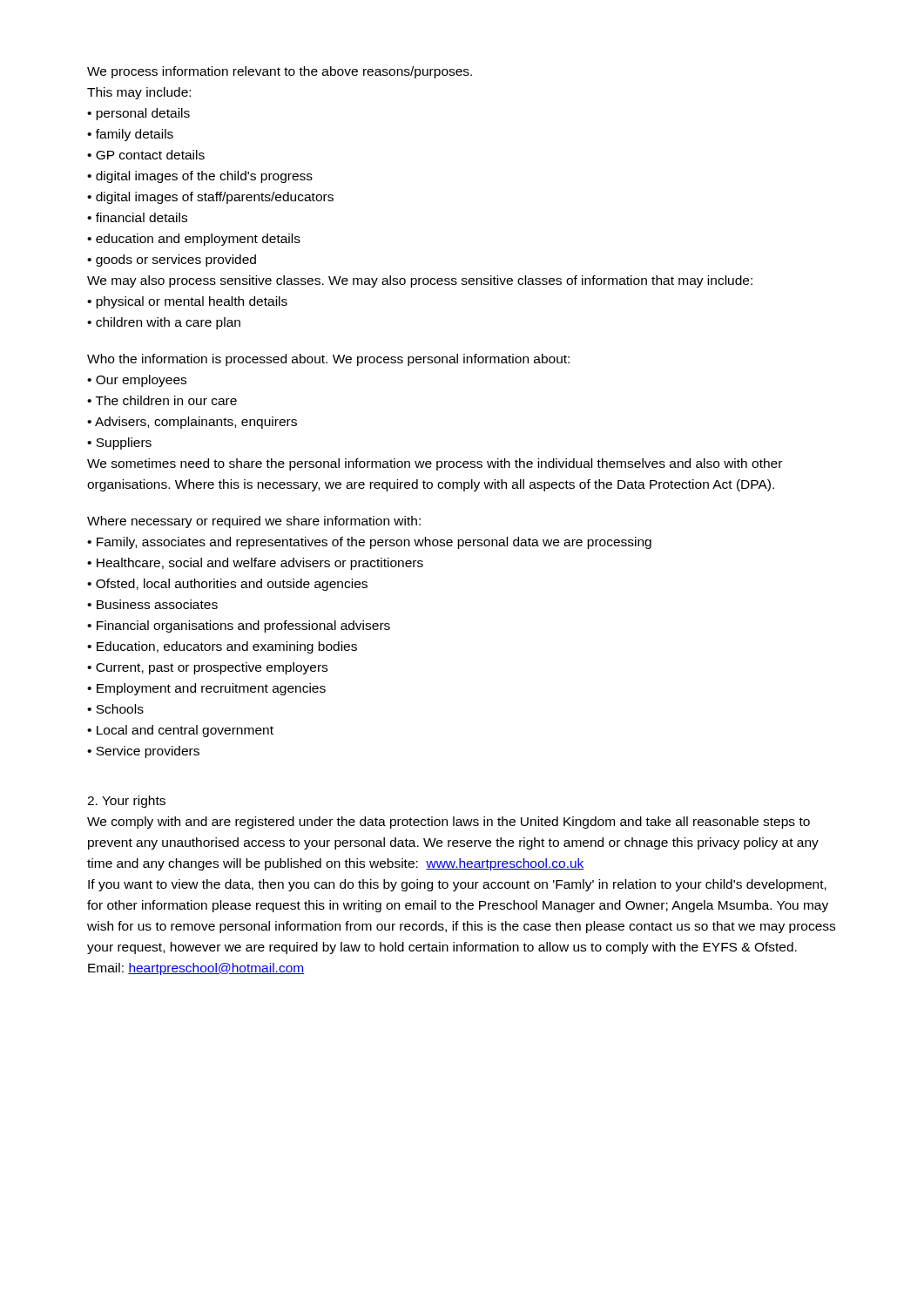This screenshot has height=1307, width=924.
Task: Find the passage starting "We comply with"
Action: pyautogui.click(x=453, y=842)
